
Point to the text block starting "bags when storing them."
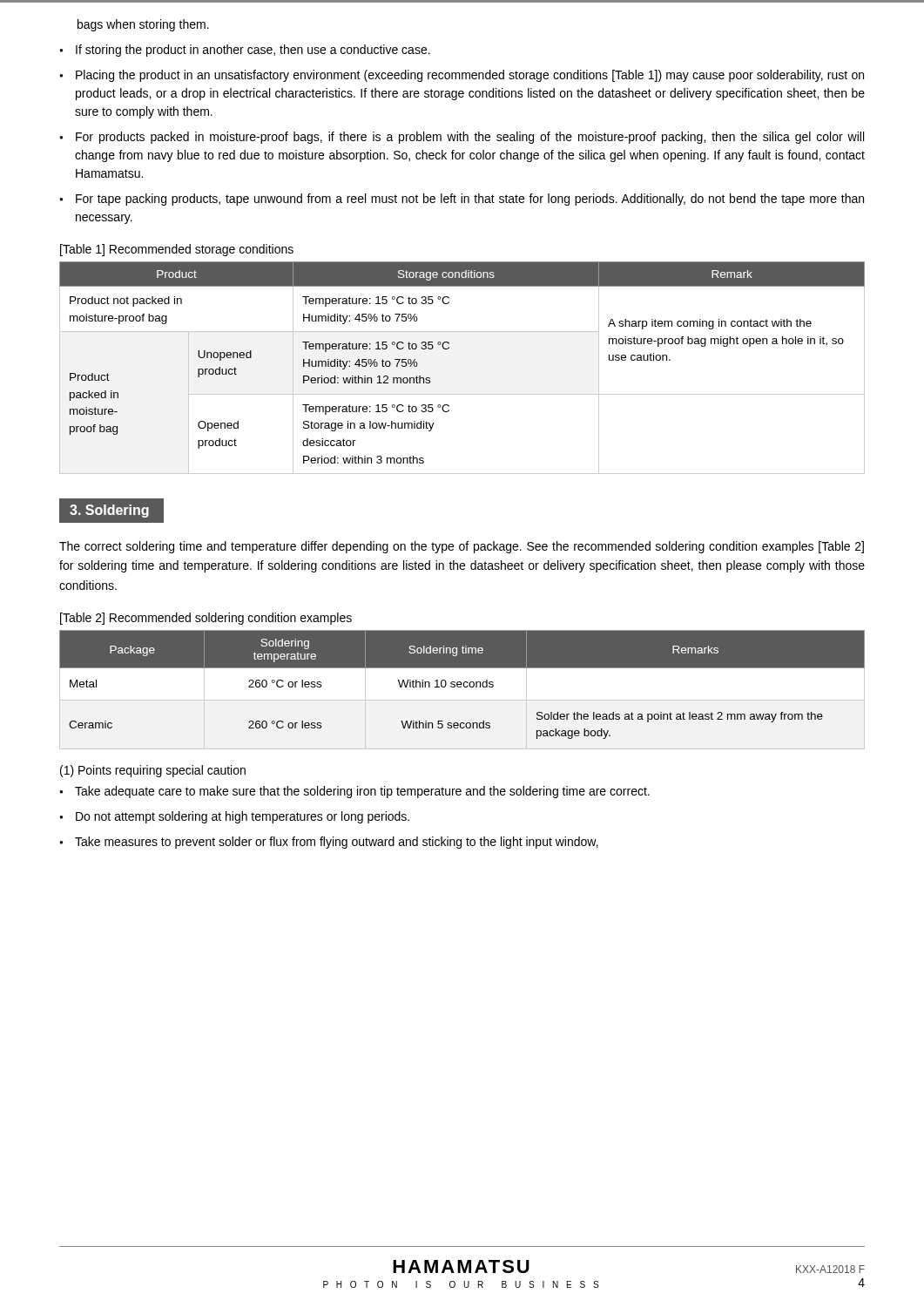click(x=143, y=24)
